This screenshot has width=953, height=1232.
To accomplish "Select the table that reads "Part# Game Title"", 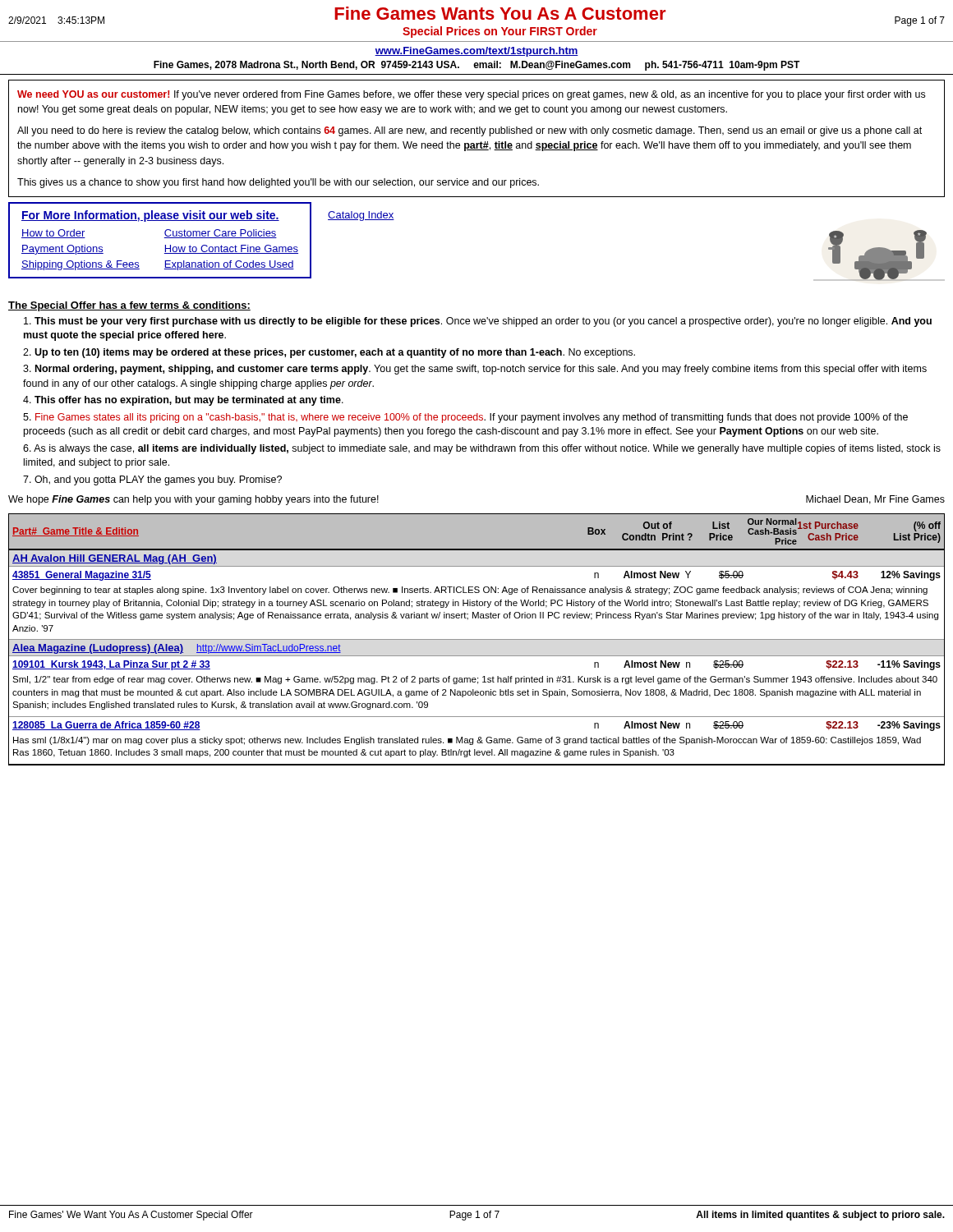I will click(x=476, y=639).
